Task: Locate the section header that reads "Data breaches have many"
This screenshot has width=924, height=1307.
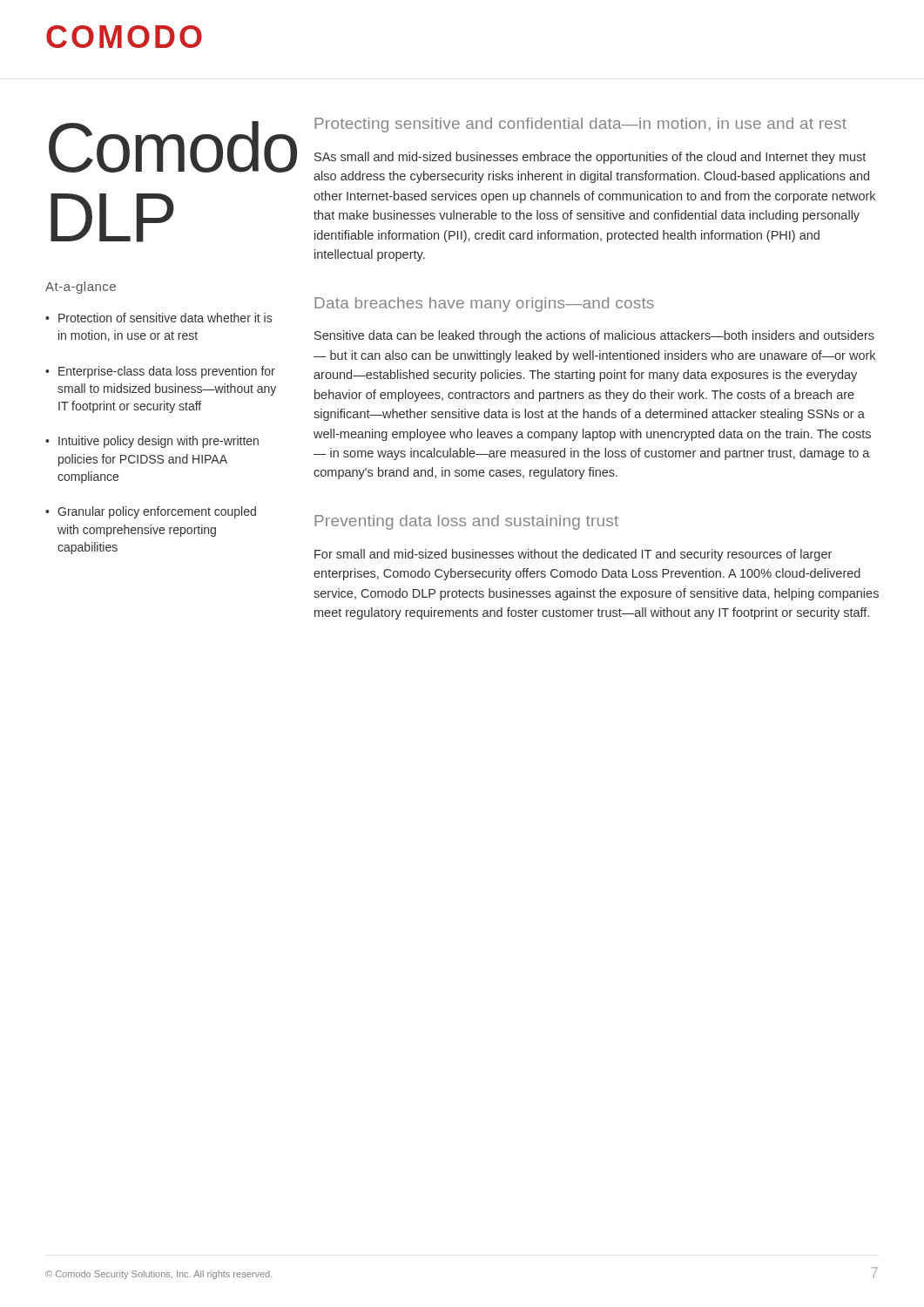Action: pos(484,302)
